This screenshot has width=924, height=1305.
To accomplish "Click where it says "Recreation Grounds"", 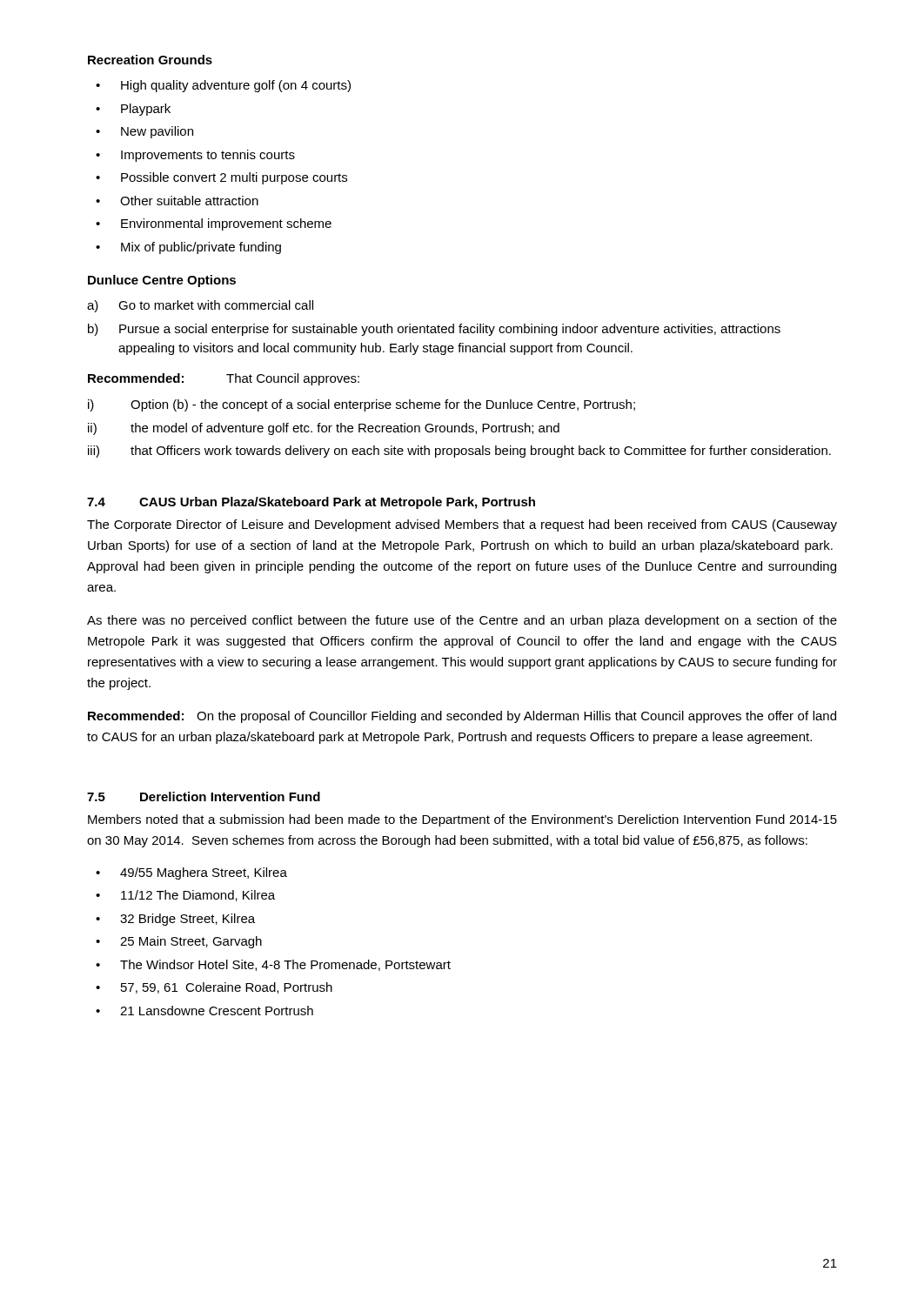I will point(150,60).
